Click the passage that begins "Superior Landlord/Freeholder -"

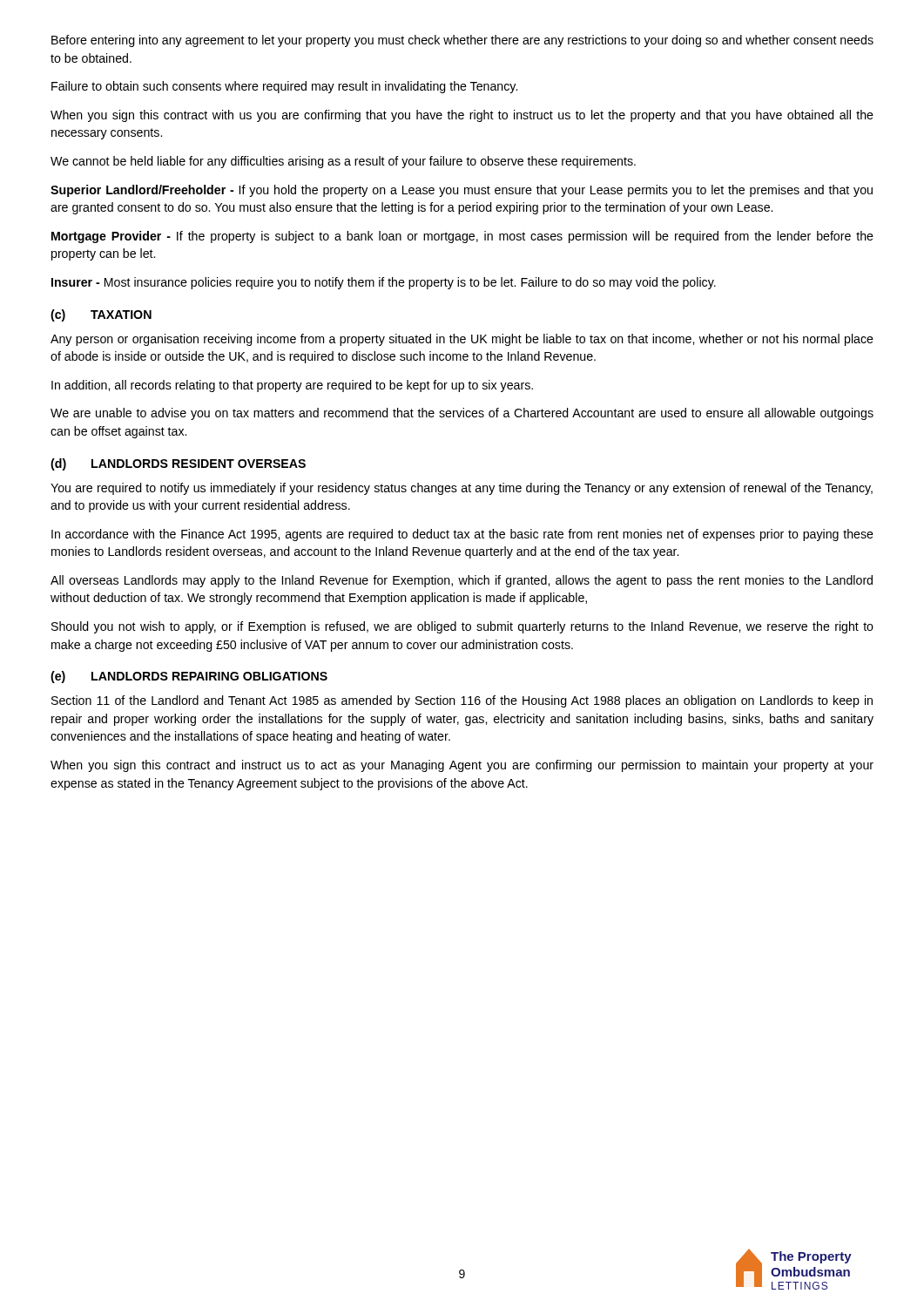tap(462, 199)
